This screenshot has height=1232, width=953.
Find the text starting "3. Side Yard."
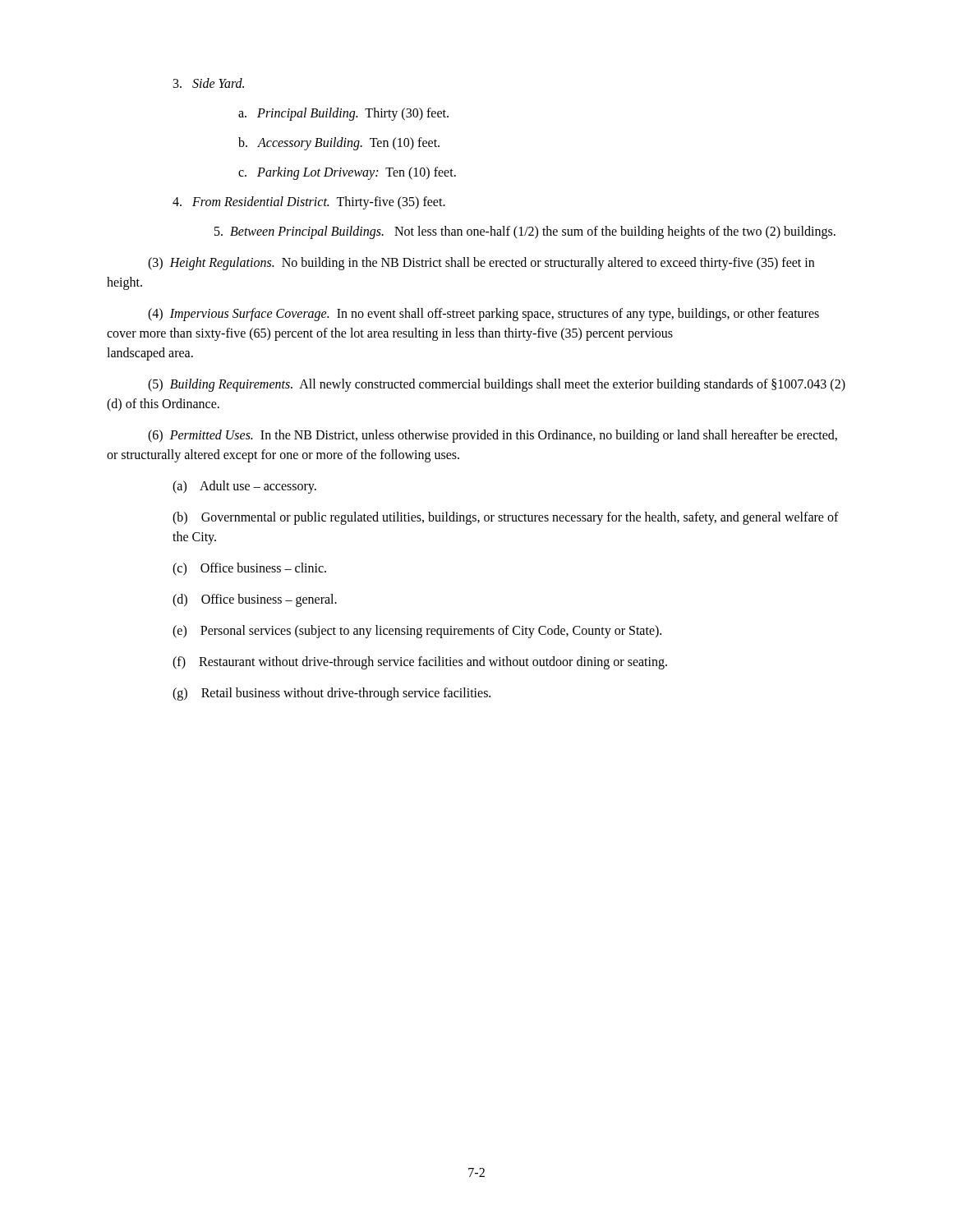click(209, 83)
